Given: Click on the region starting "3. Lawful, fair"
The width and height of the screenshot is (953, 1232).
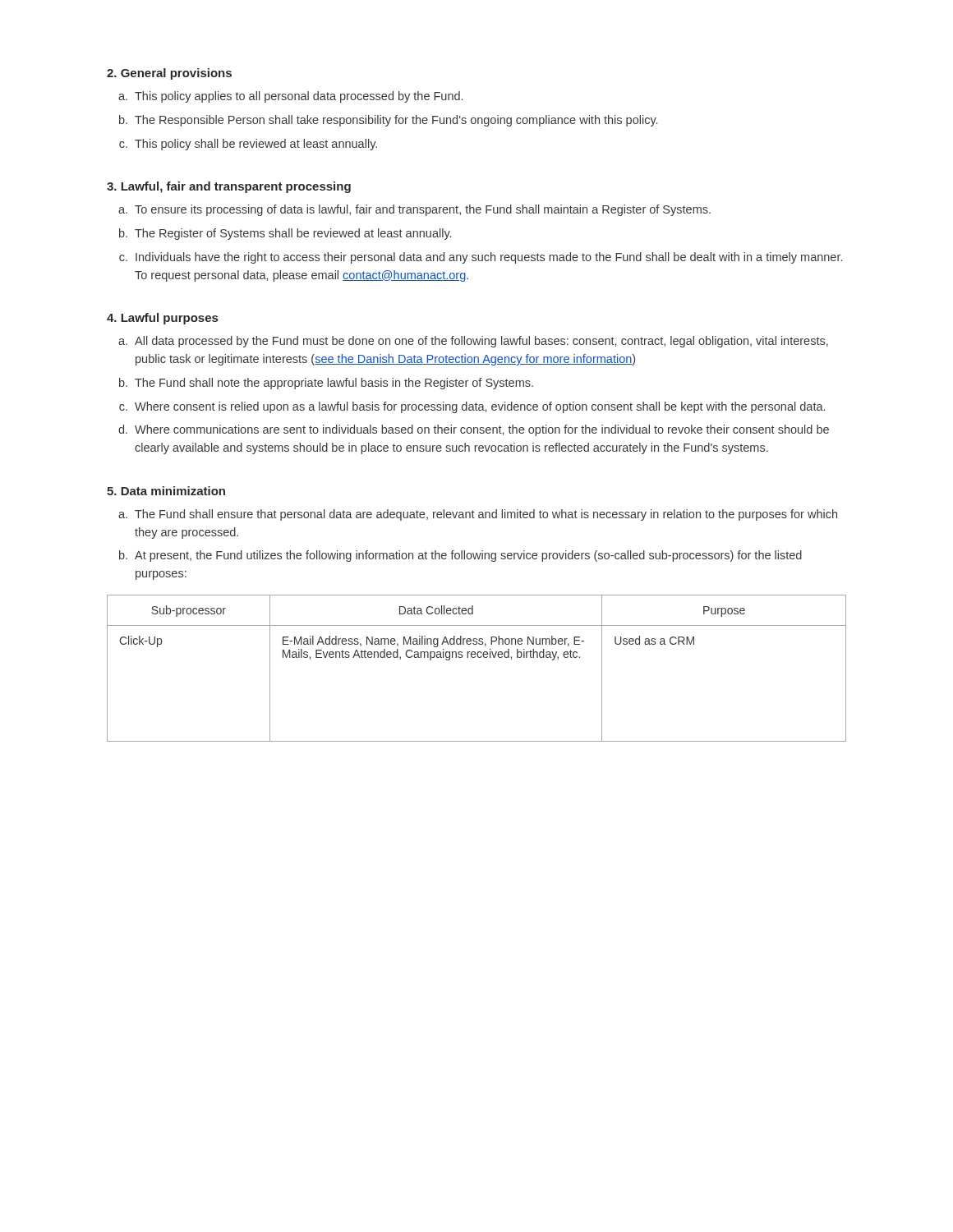Looking at the screenshot, I should click(229, 186).
